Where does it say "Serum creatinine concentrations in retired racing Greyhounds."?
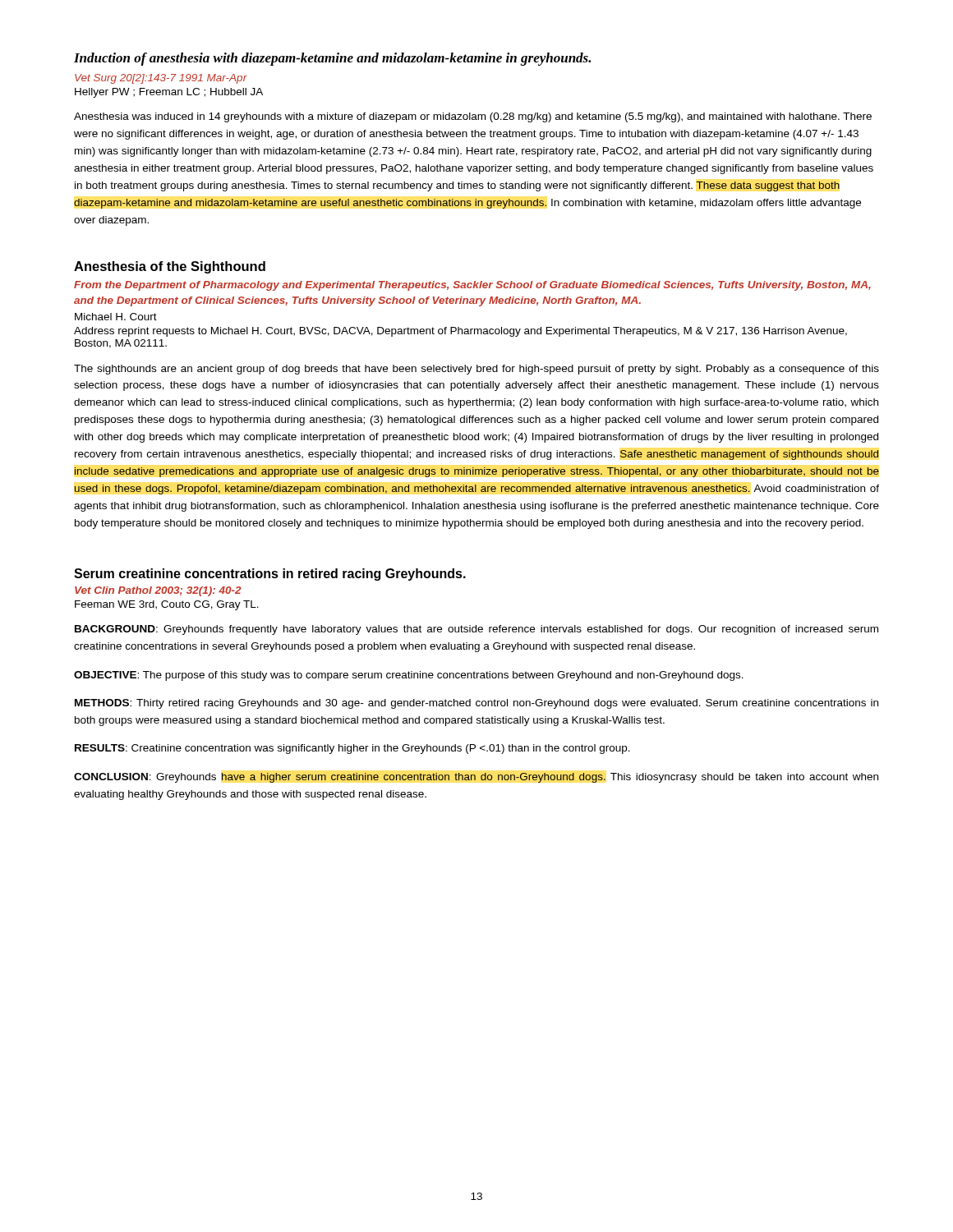This screenshot has height=1232, width=953. [476, 574]
